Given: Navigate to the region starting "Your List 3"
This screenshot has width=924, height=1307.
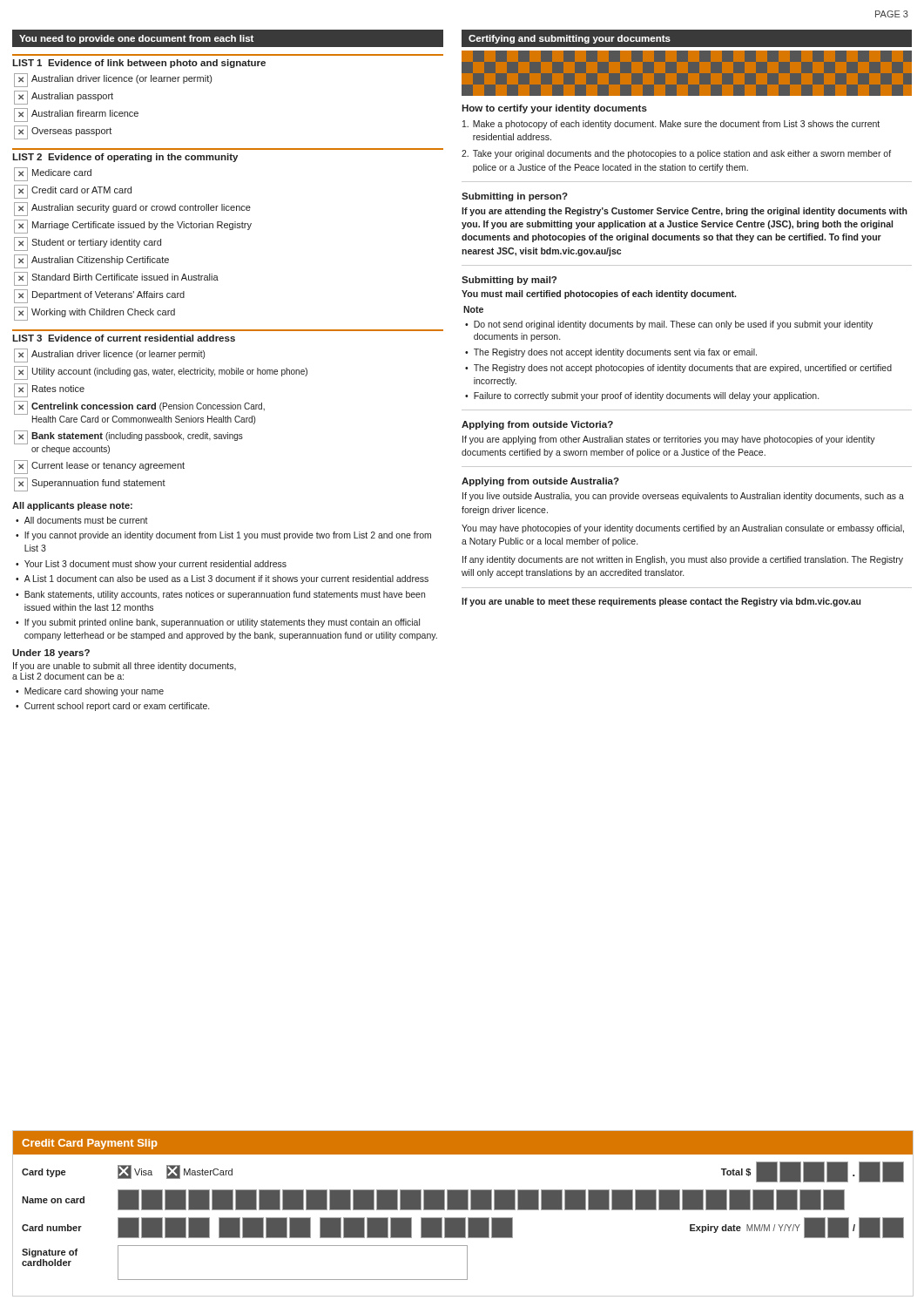Looking at the screenshot, I should click(155, 563).
